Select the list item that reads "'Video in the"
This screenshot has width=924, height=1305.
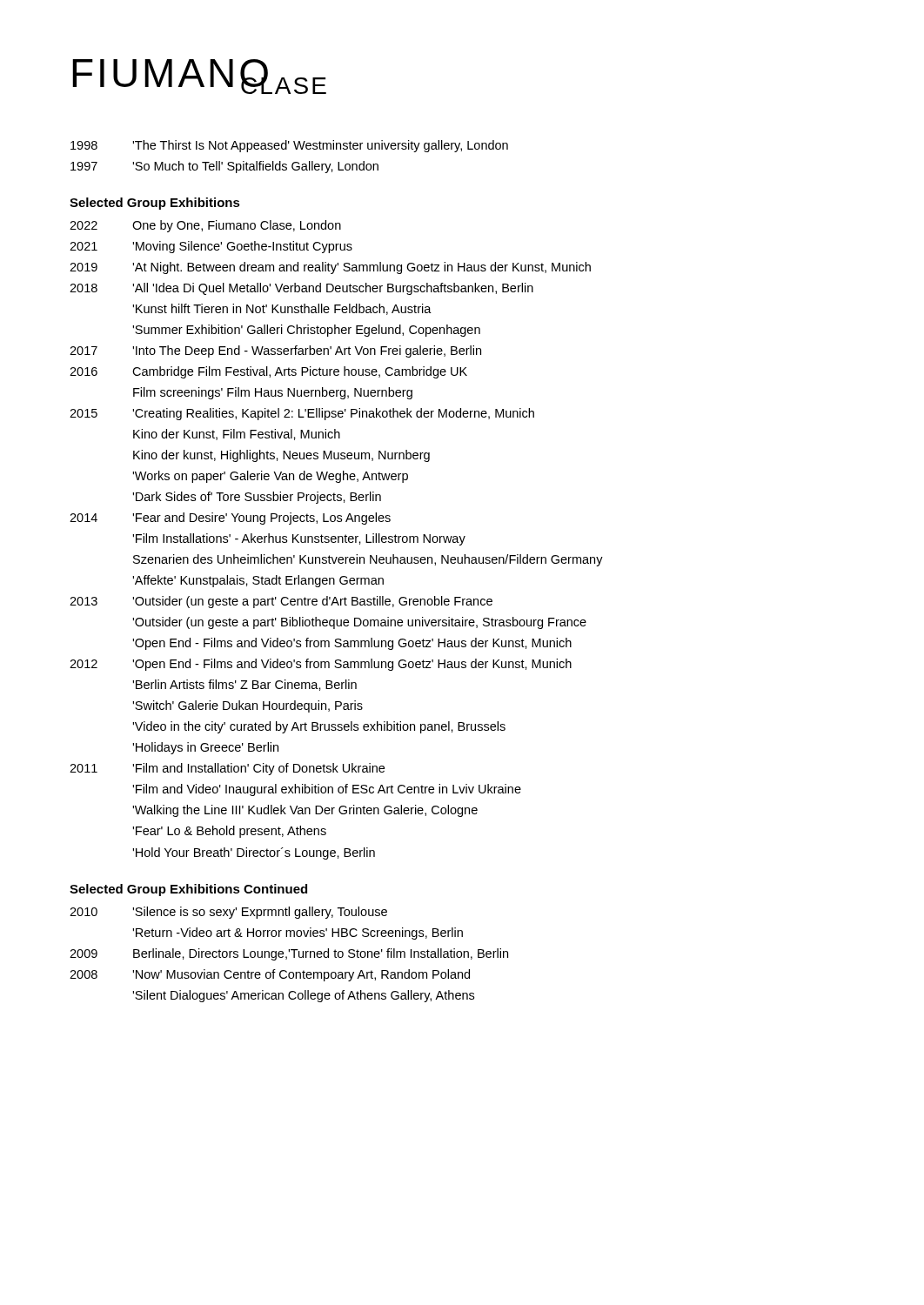(319, 727)
